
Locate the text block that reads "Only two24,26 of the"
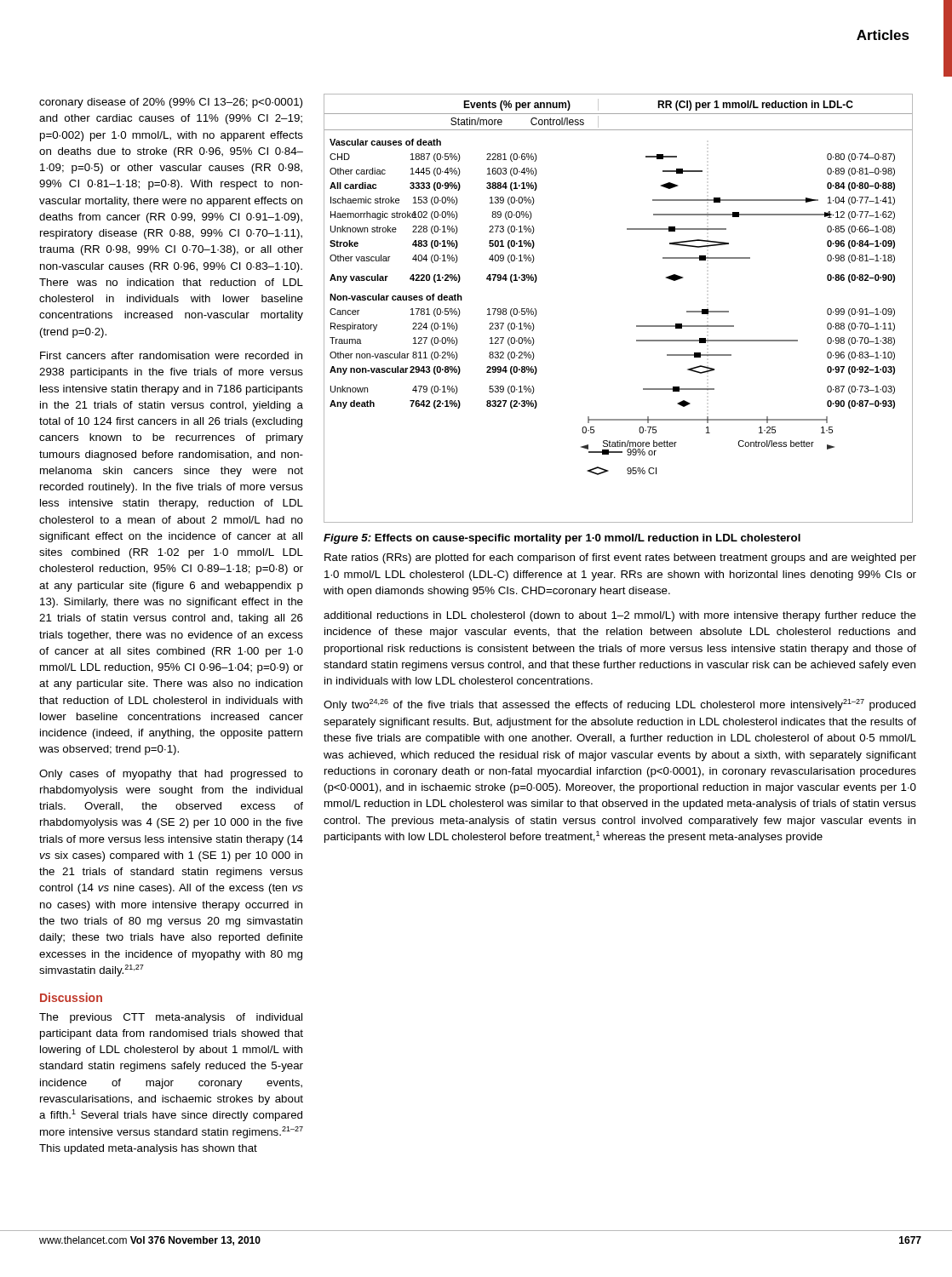[x=620, y=771]
